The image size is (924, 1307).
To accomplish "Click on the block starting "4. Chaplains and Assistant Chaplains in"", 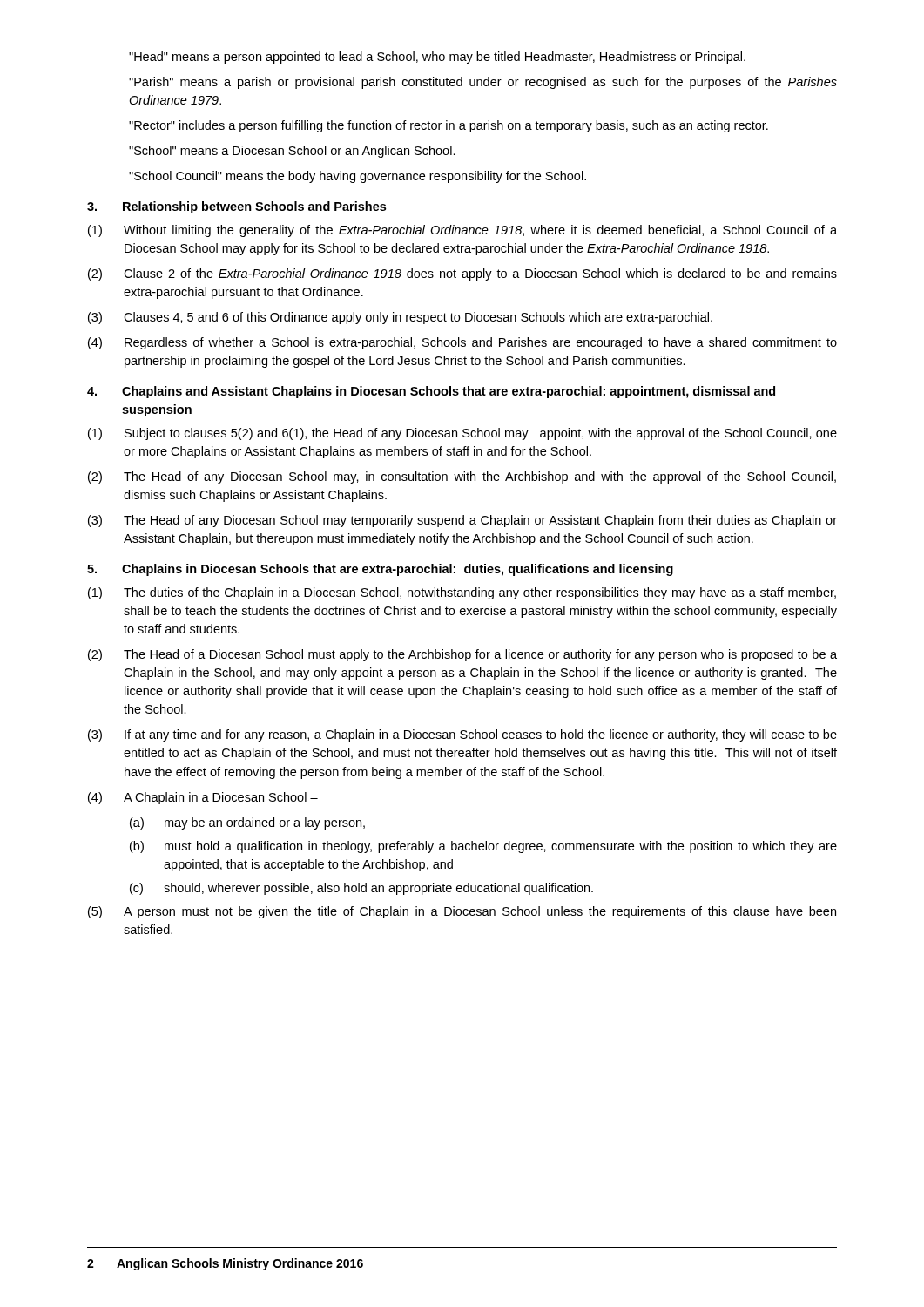I will tap(462, 401).
